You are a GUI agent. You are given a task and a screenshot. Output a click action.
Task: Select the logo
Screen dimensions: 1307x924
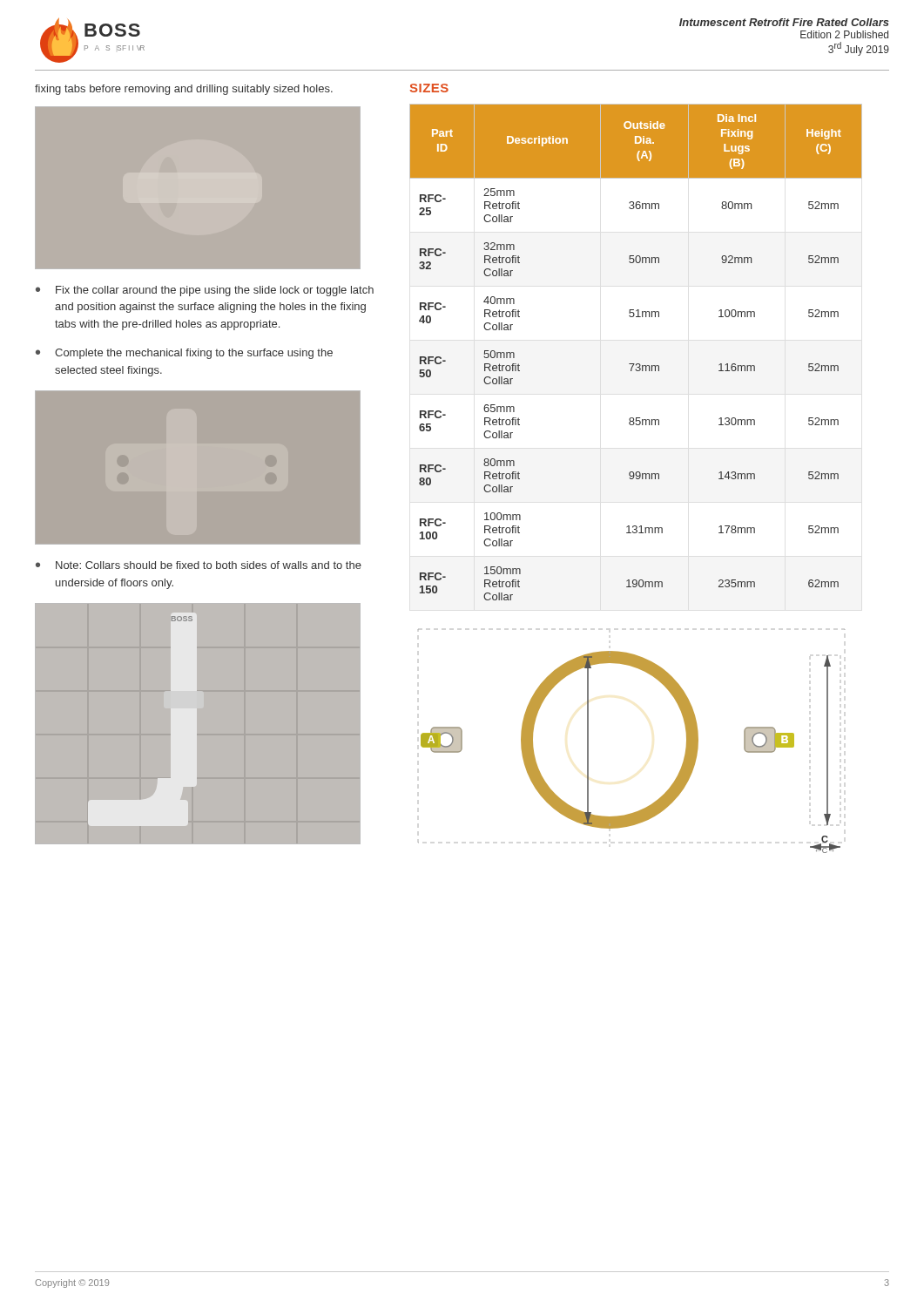click(91, 39)
